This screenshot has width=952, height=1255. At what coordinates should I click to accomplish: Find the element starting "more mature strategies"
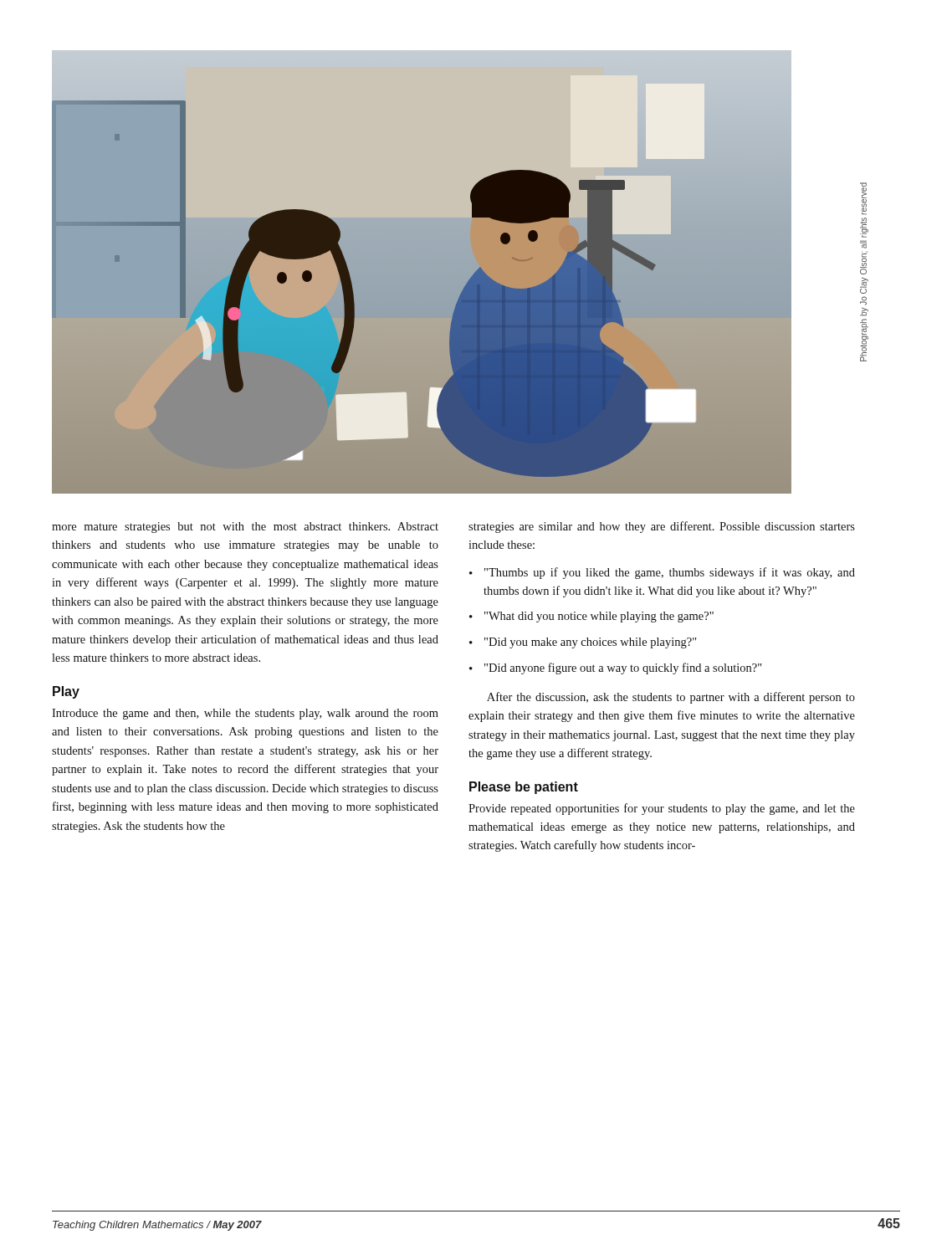coord(245,592)
